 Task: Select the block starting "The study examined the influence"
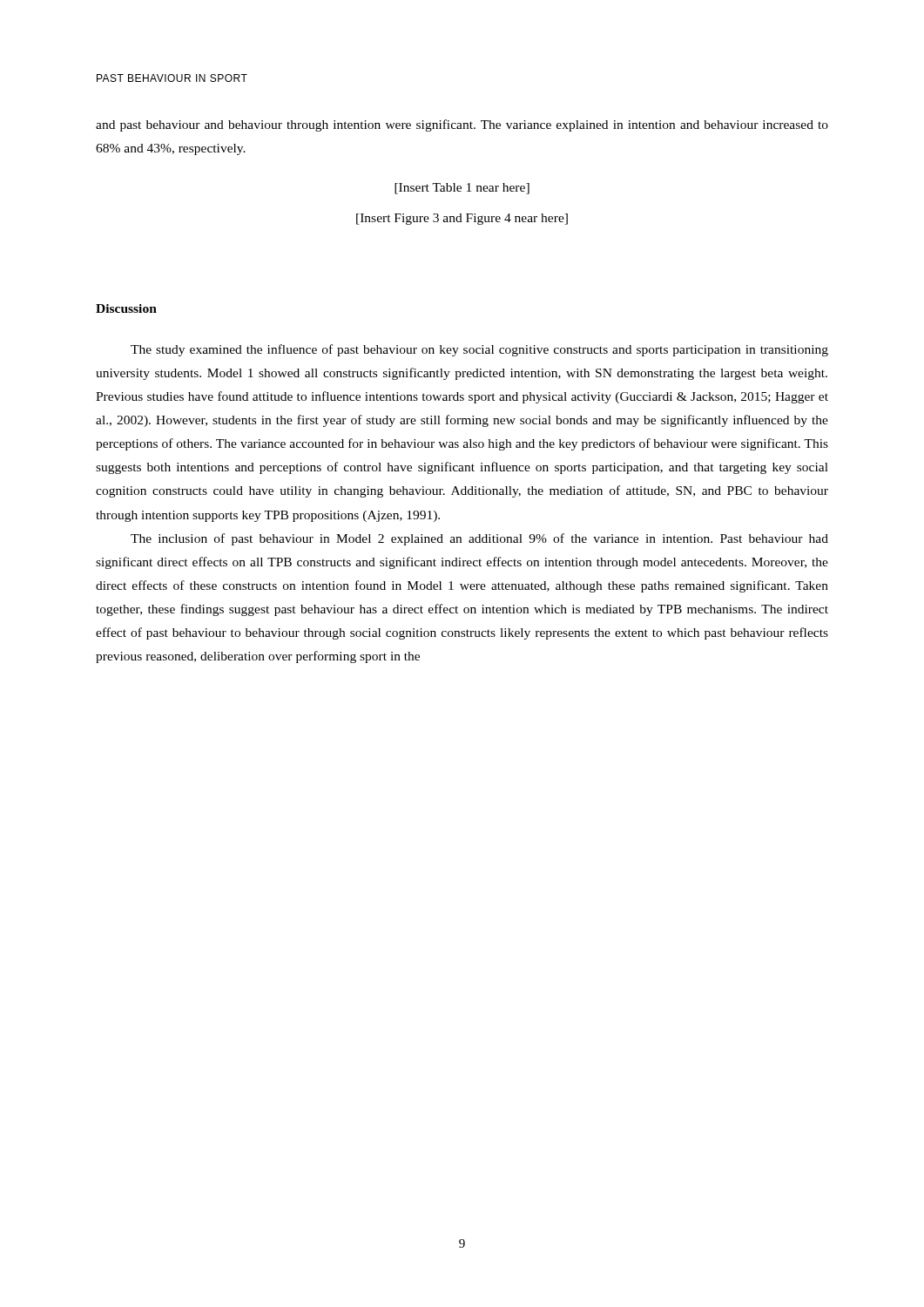(x=462, y=431)
